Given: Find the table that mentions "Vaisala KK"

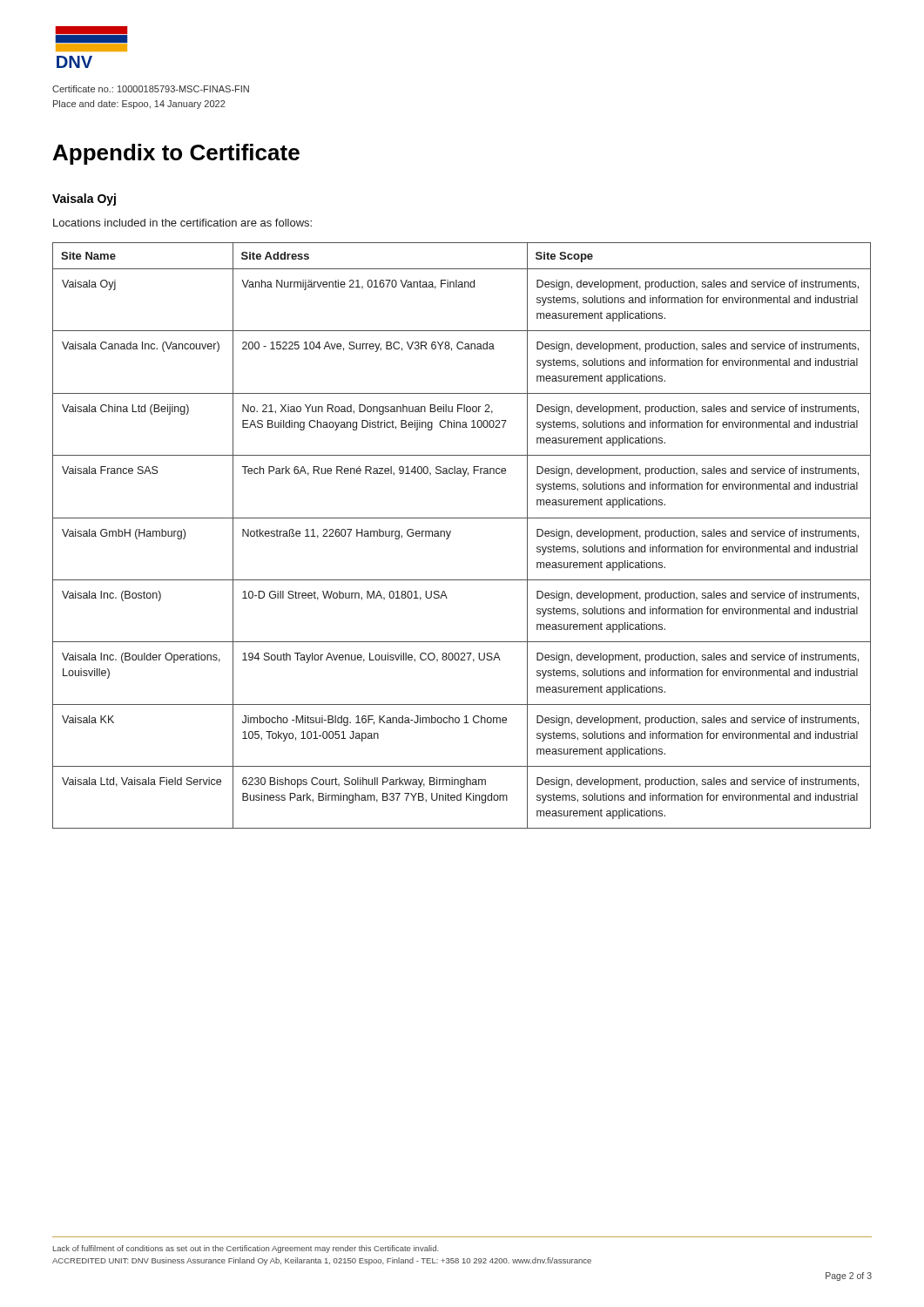Looking at the screenshot, I should tap(462, 536).
